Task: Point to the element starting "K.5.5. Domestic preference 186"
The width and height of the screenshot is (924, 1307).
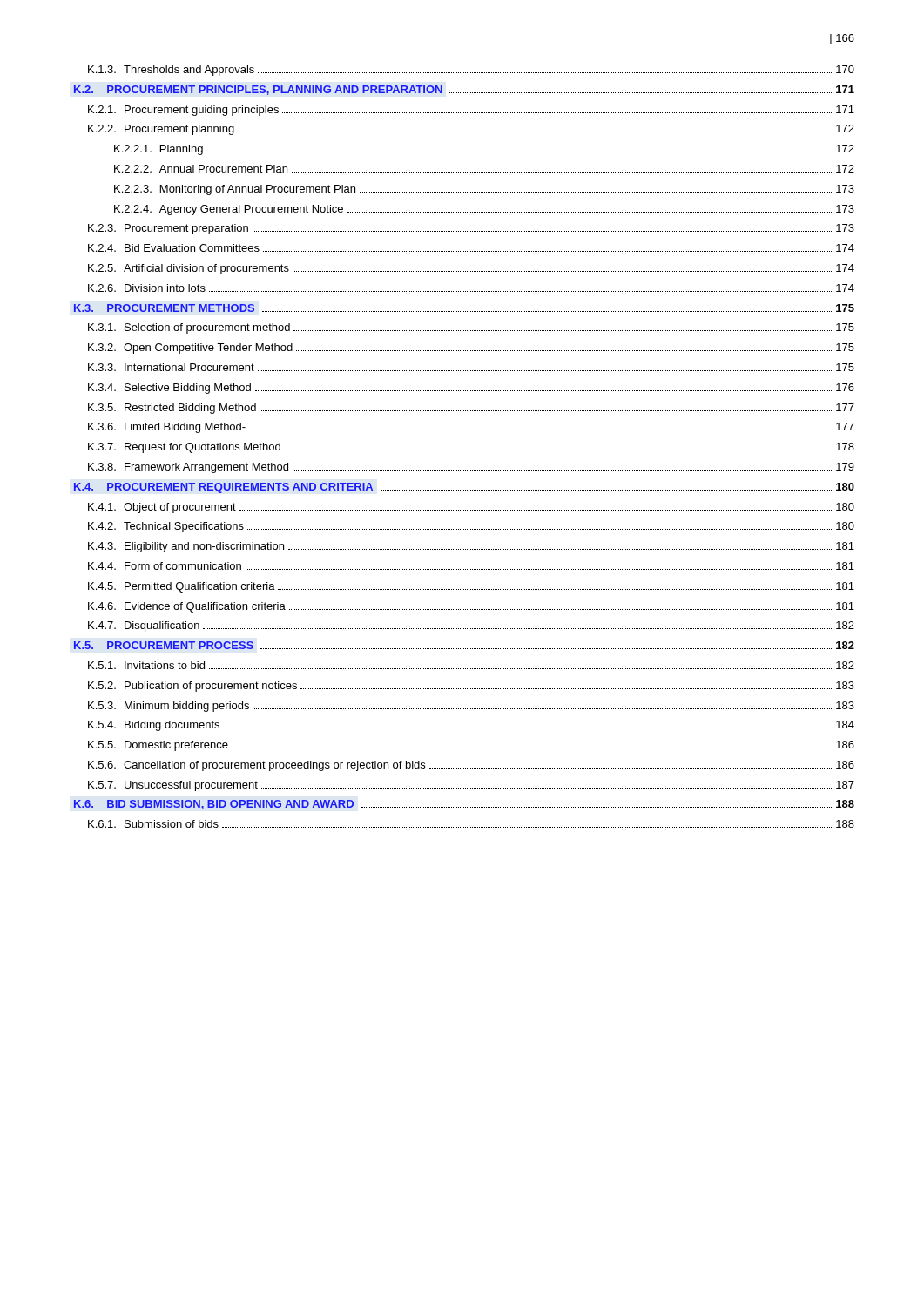Action: [x=462, y=745]
